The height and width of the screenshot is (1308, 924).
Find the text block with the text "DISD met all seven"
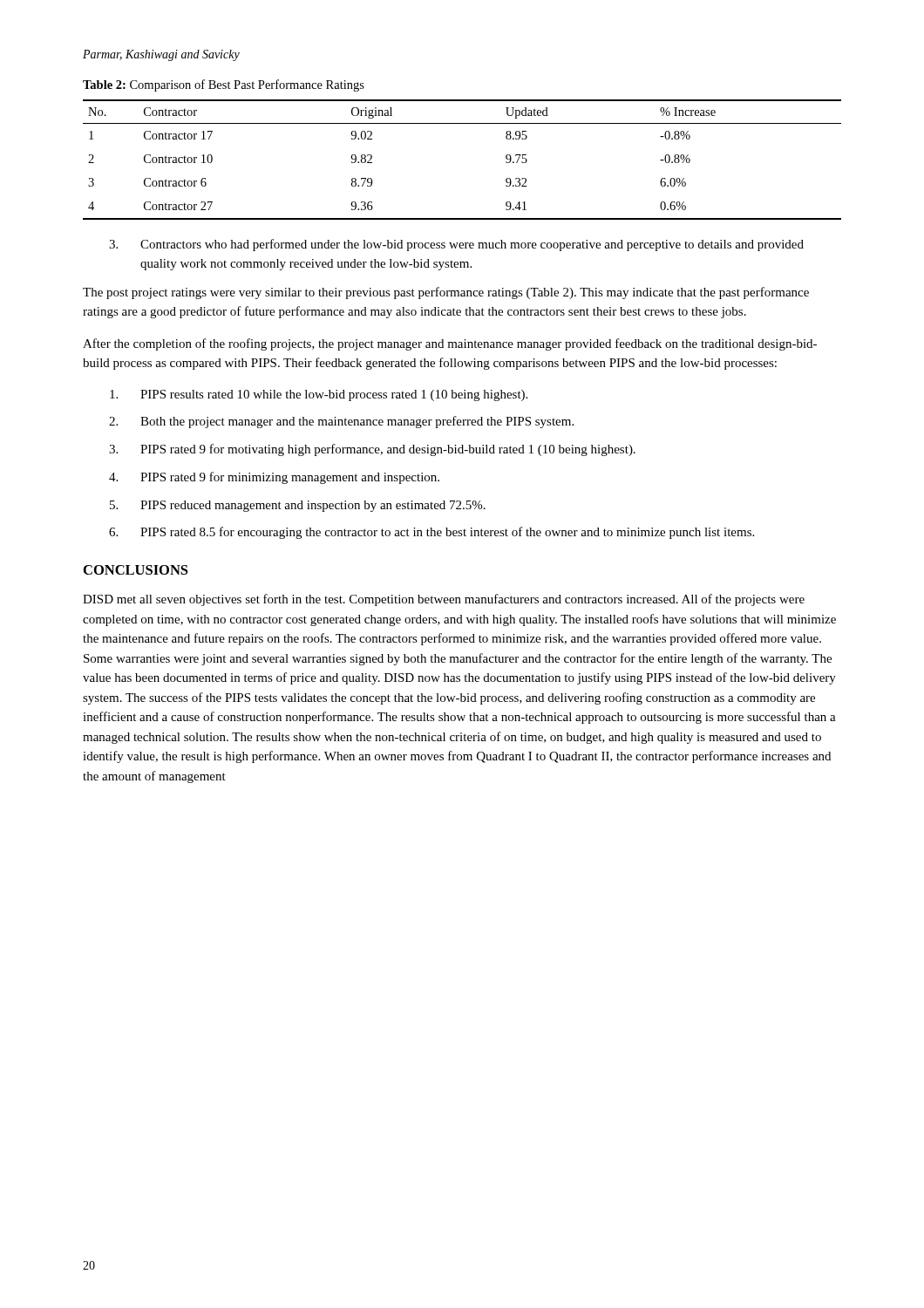(x=460, y=687)
